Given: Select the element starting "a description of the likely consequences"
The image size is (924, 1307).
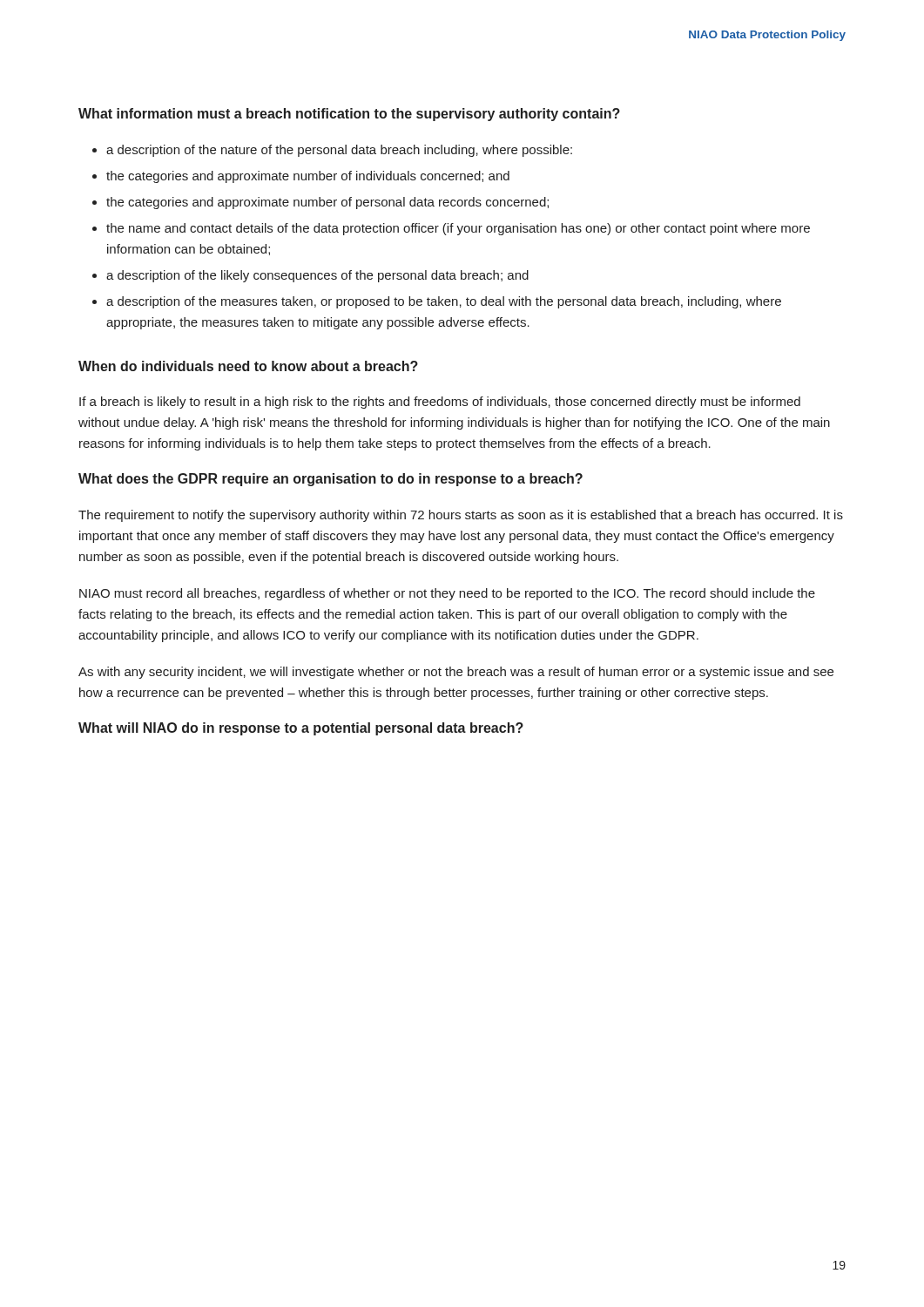Looking at the screenshot, I should (318, 275).
